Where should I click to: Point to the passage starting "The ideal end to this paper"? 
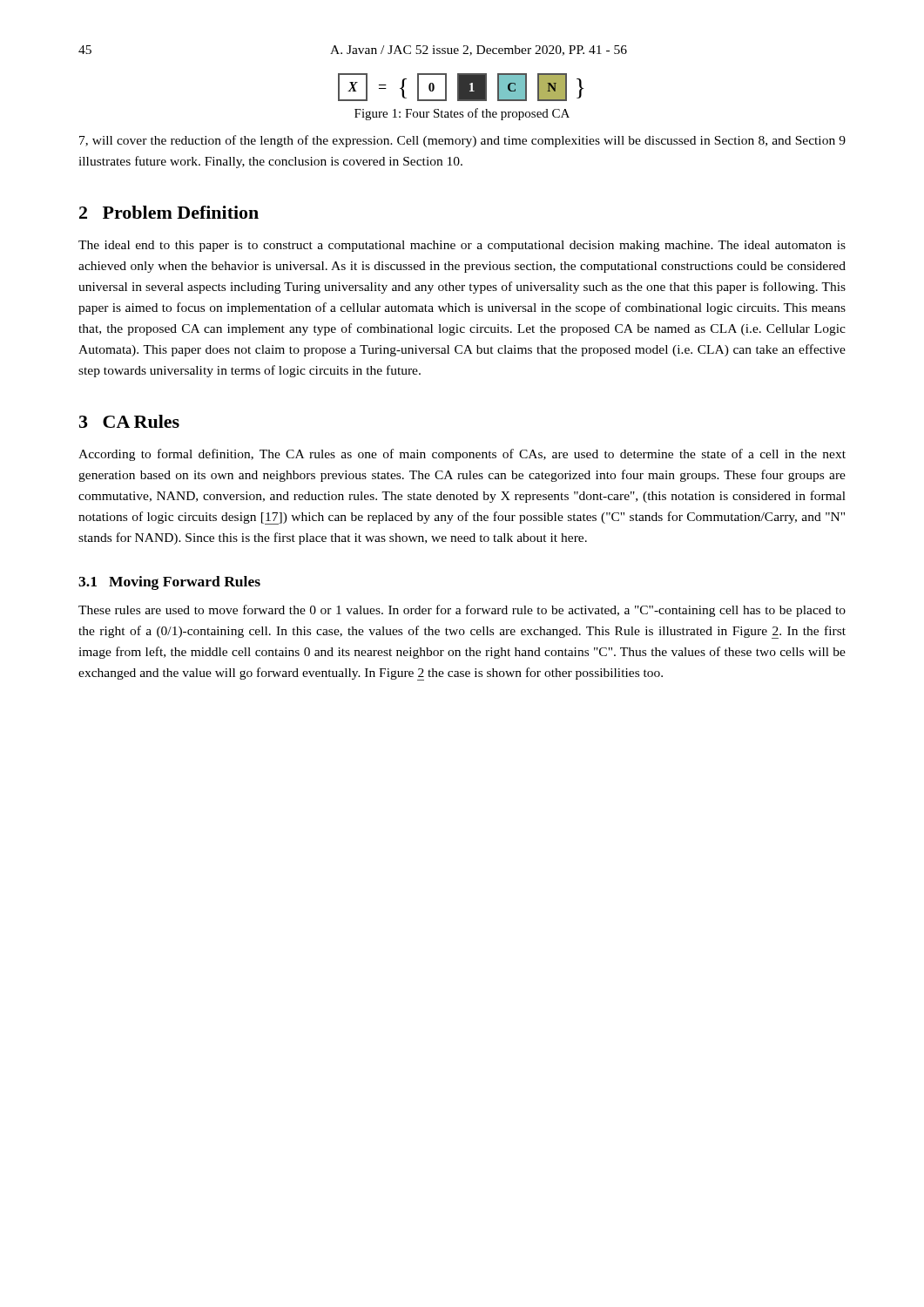pos(462,307)
